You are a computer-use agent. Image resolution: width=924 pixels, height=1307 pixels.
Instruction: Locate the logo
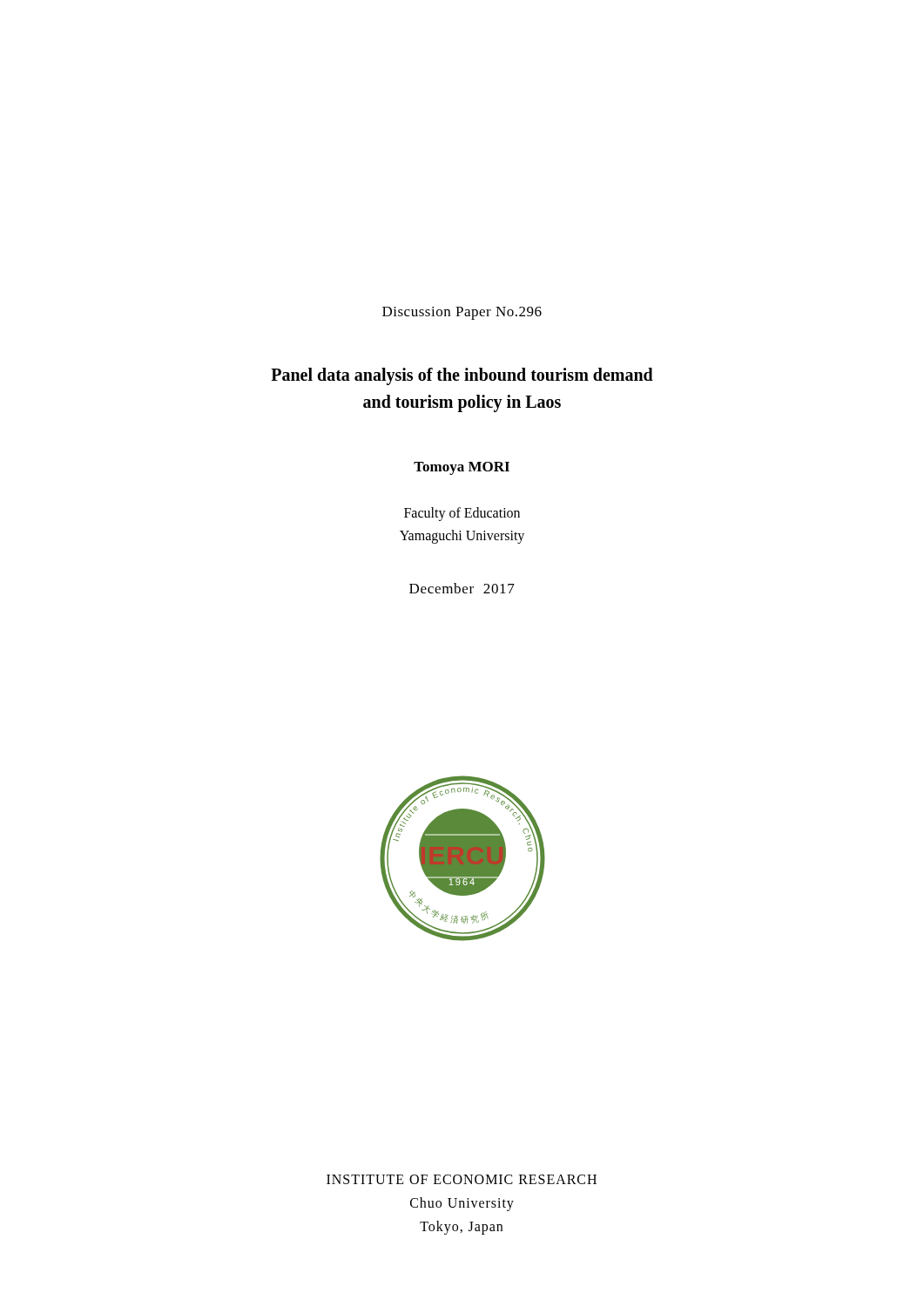pos(462,858)
